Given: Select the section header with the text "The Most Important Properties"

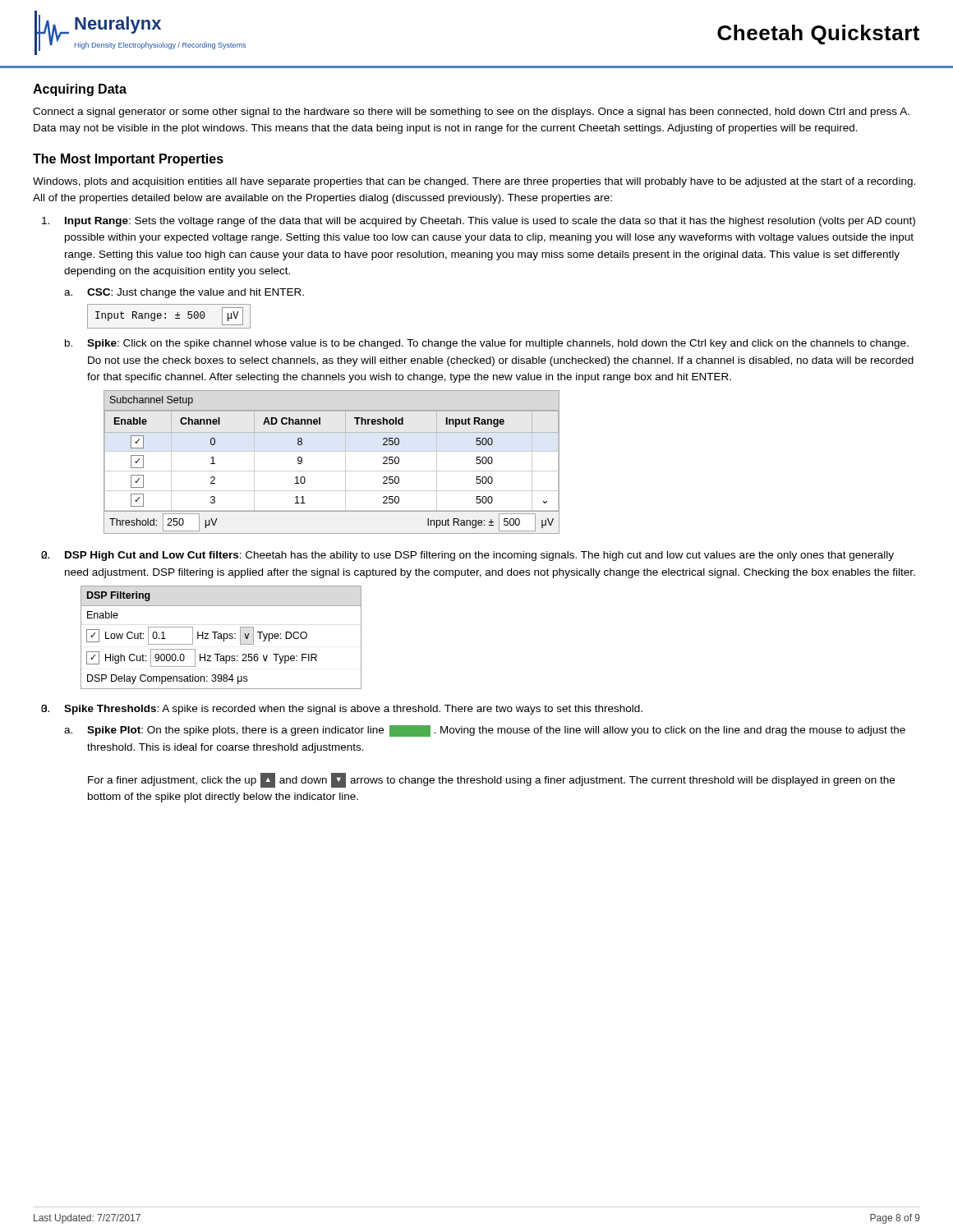Looking at the screenshot, I should pos(128,158).
